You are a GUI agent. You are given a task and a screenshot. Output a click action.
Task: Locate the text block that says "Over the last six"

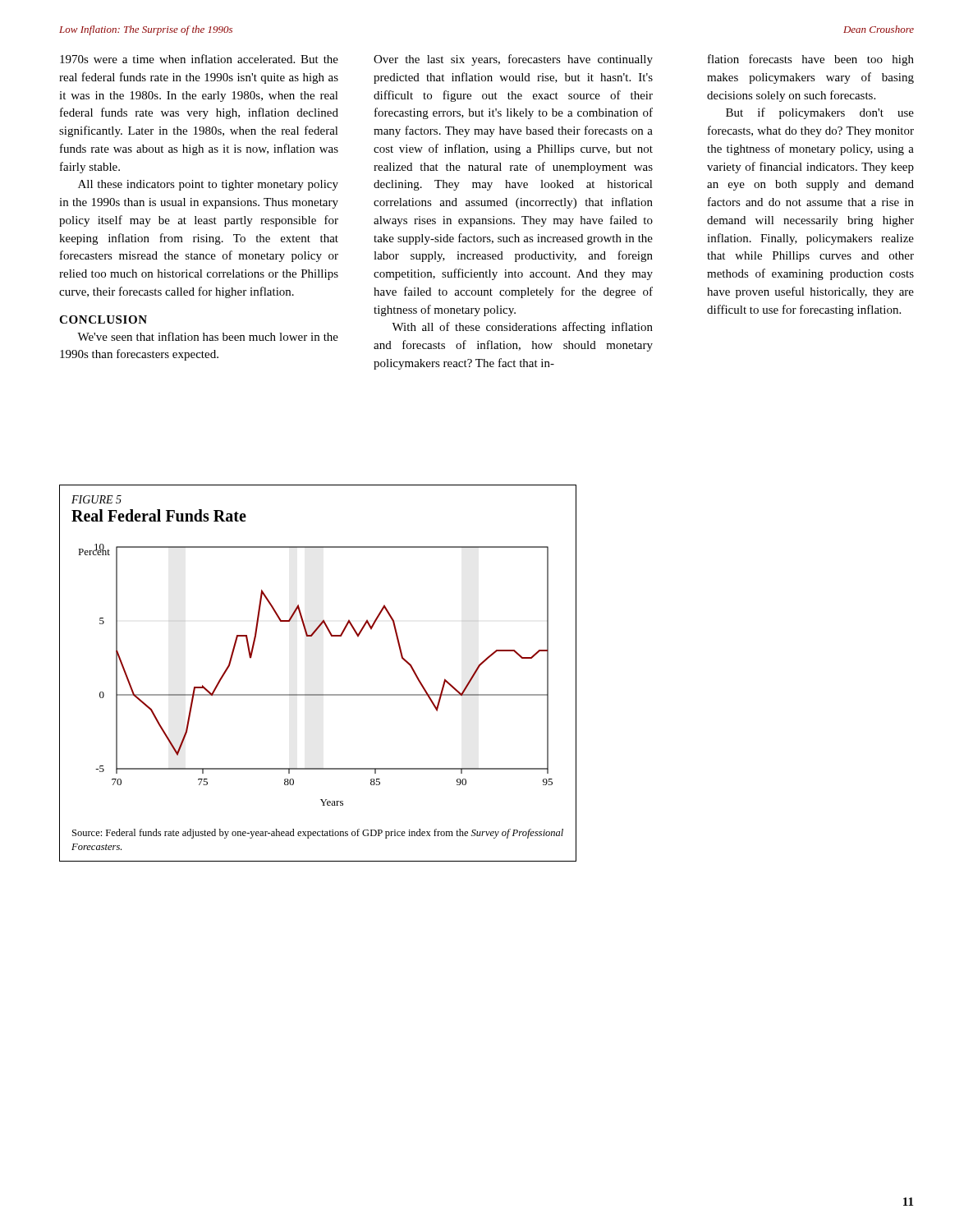point(513,212)
